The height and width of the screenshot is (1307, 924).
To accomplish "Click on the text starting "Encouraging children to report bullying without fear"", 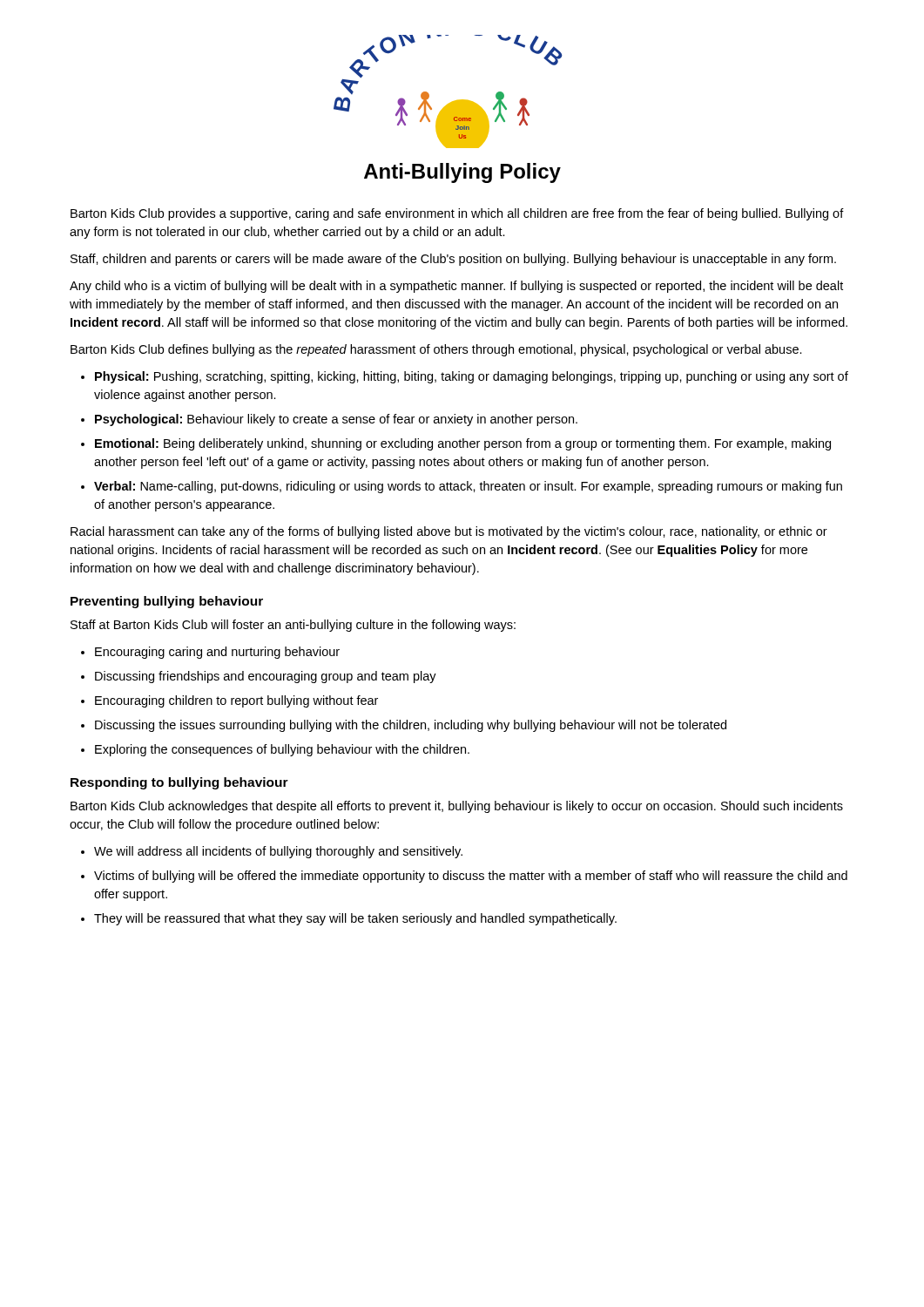I will 236,701.
